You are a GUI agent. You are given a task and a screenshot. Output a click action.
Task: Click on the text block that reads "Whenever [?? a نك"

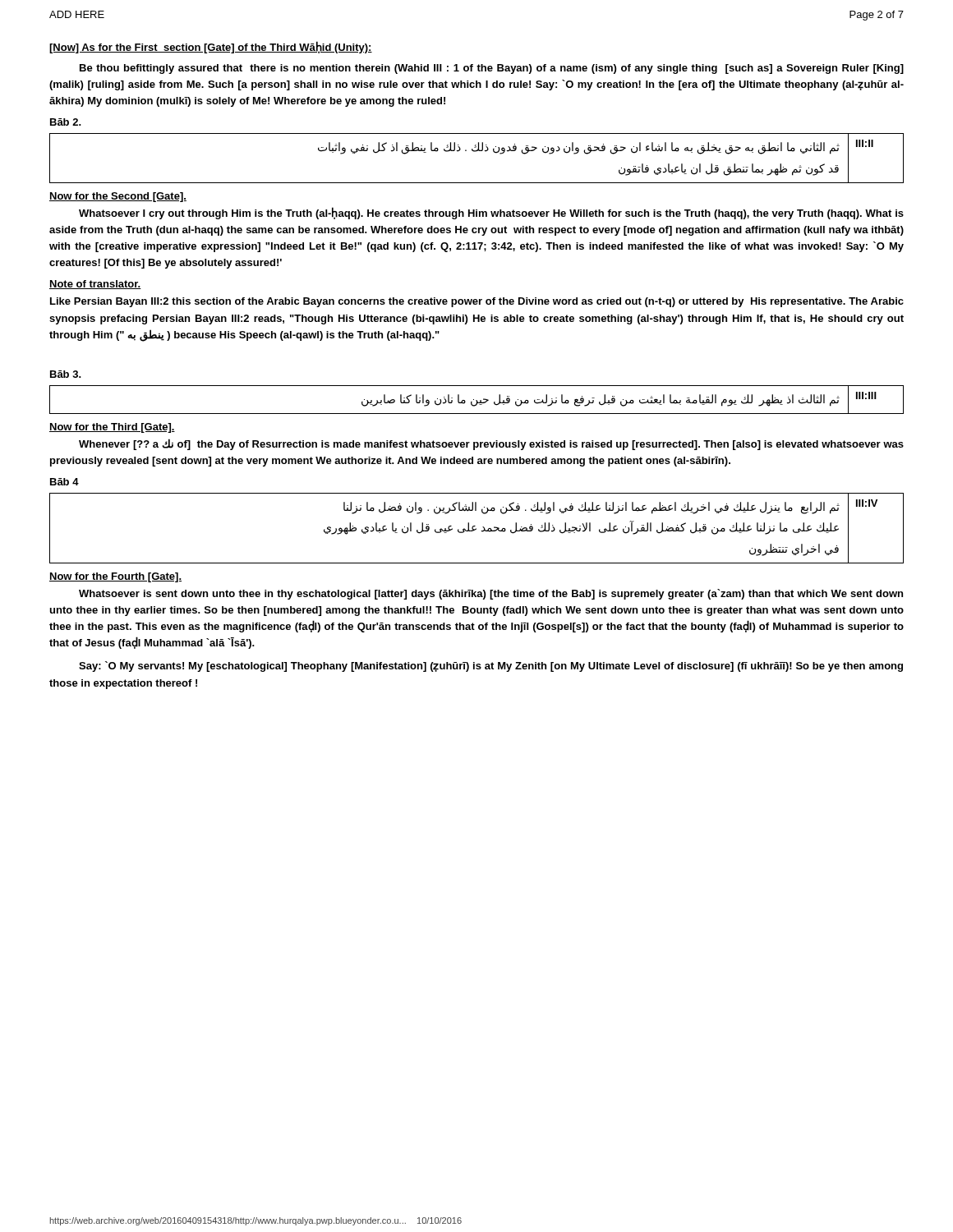point(476,452)
